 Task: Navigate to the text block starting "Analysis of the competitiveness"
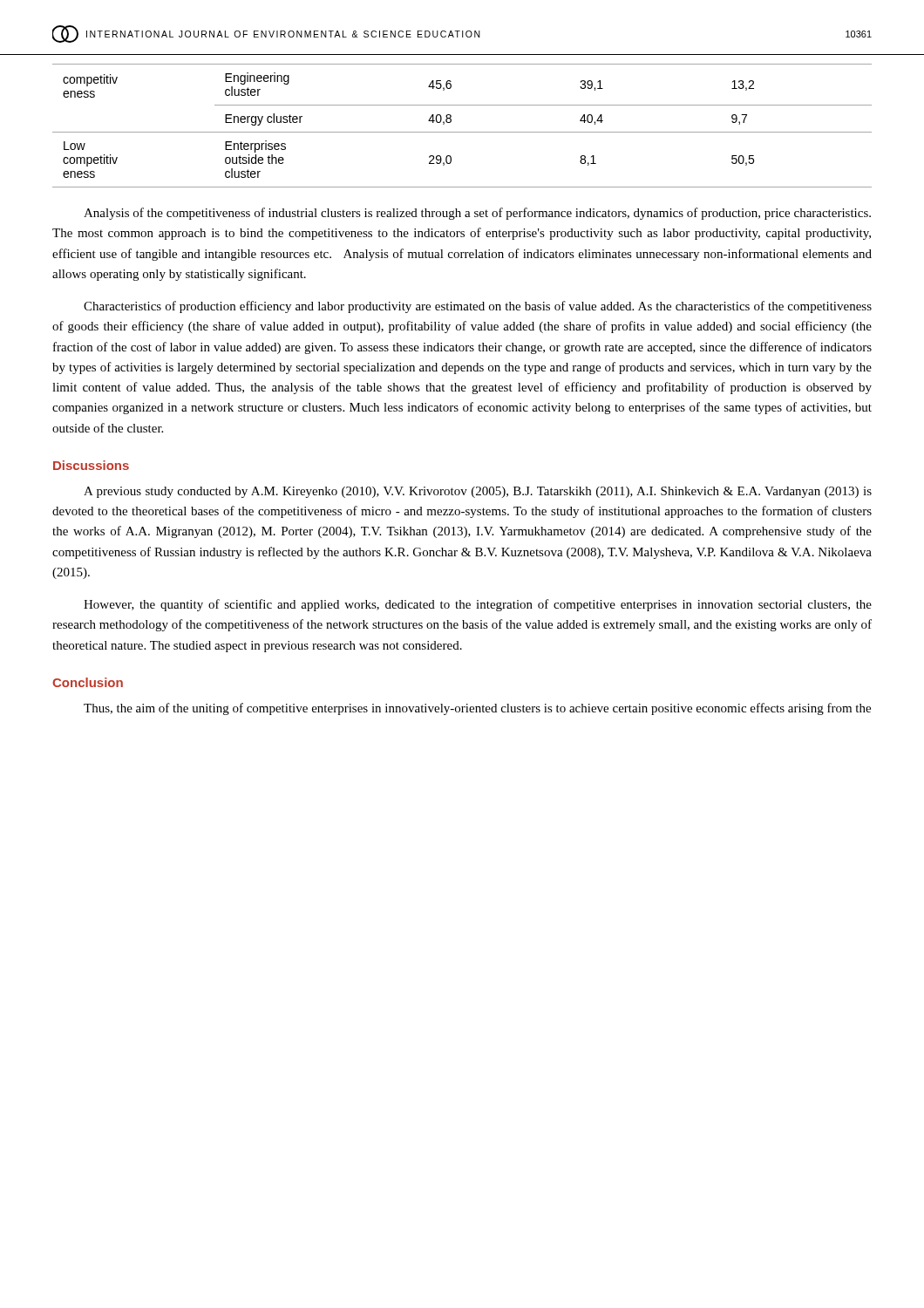(x=462, y=243)
